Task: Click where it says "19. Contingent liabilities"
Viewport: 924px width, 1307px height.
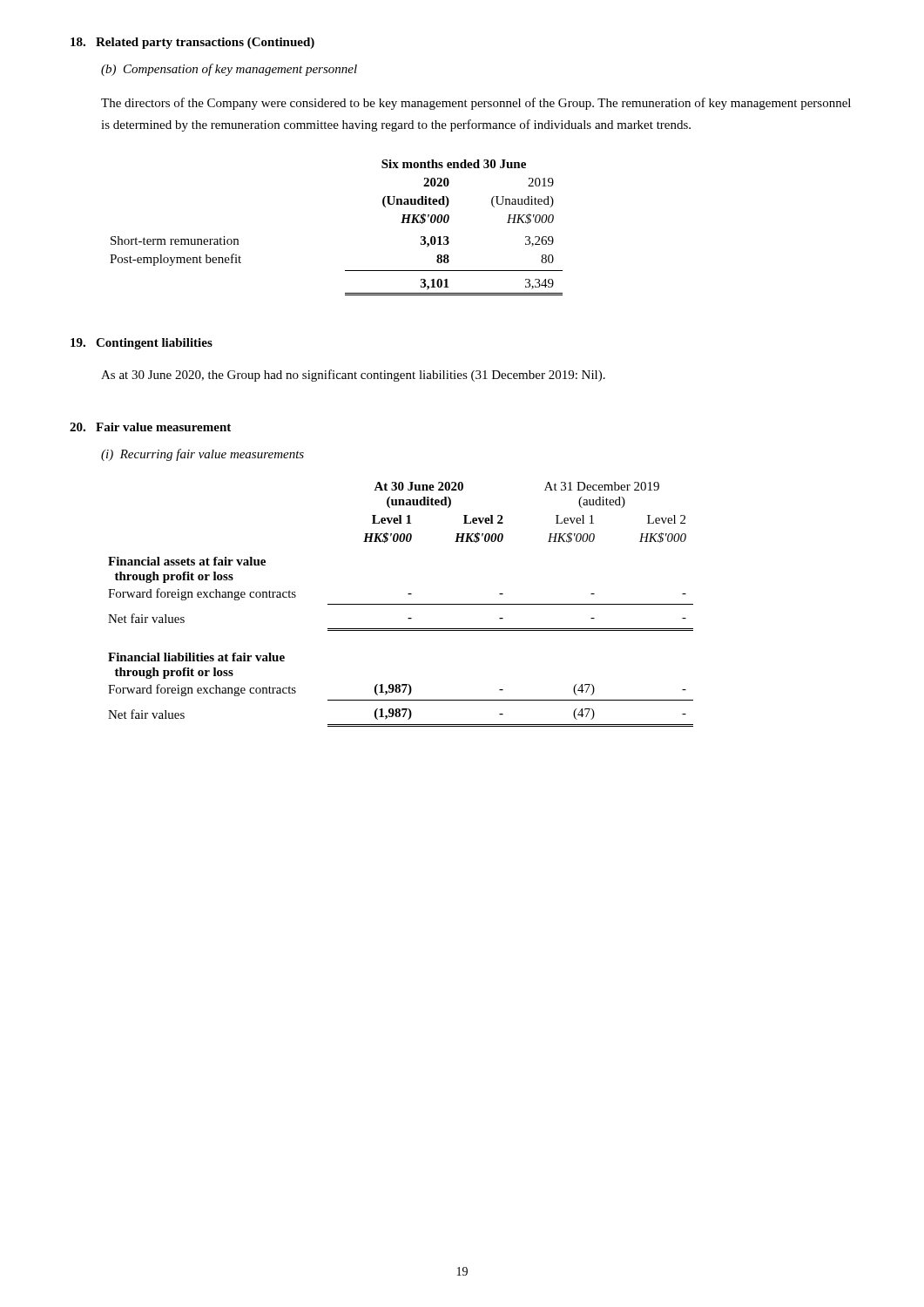Action: coord(141,342)
